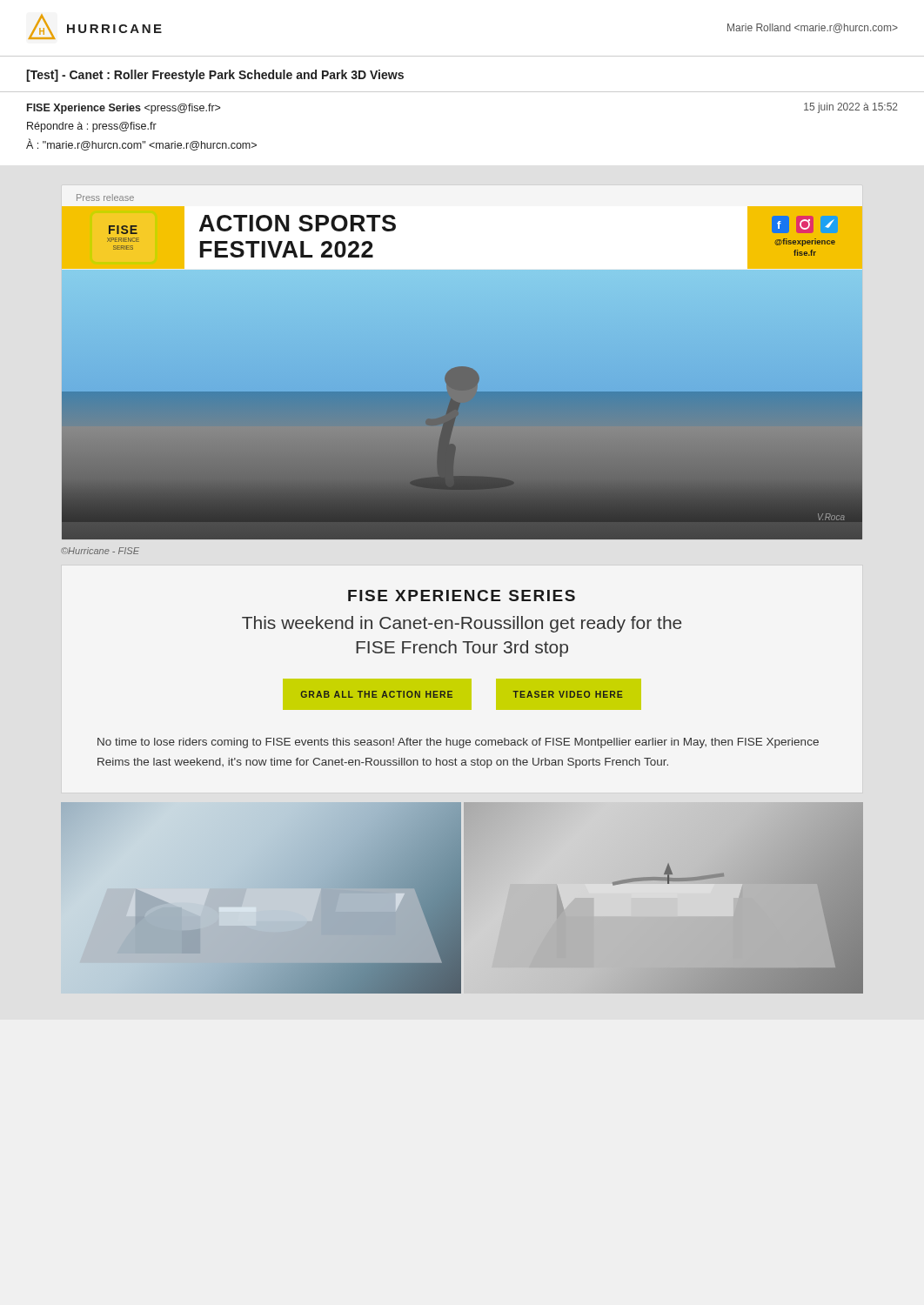Image resolution: width=924 pixels, height=1305 pixels.
Task: Locate the title containing "[Test] - Canet : Roller Freestyle Park"
Action: 215,75
